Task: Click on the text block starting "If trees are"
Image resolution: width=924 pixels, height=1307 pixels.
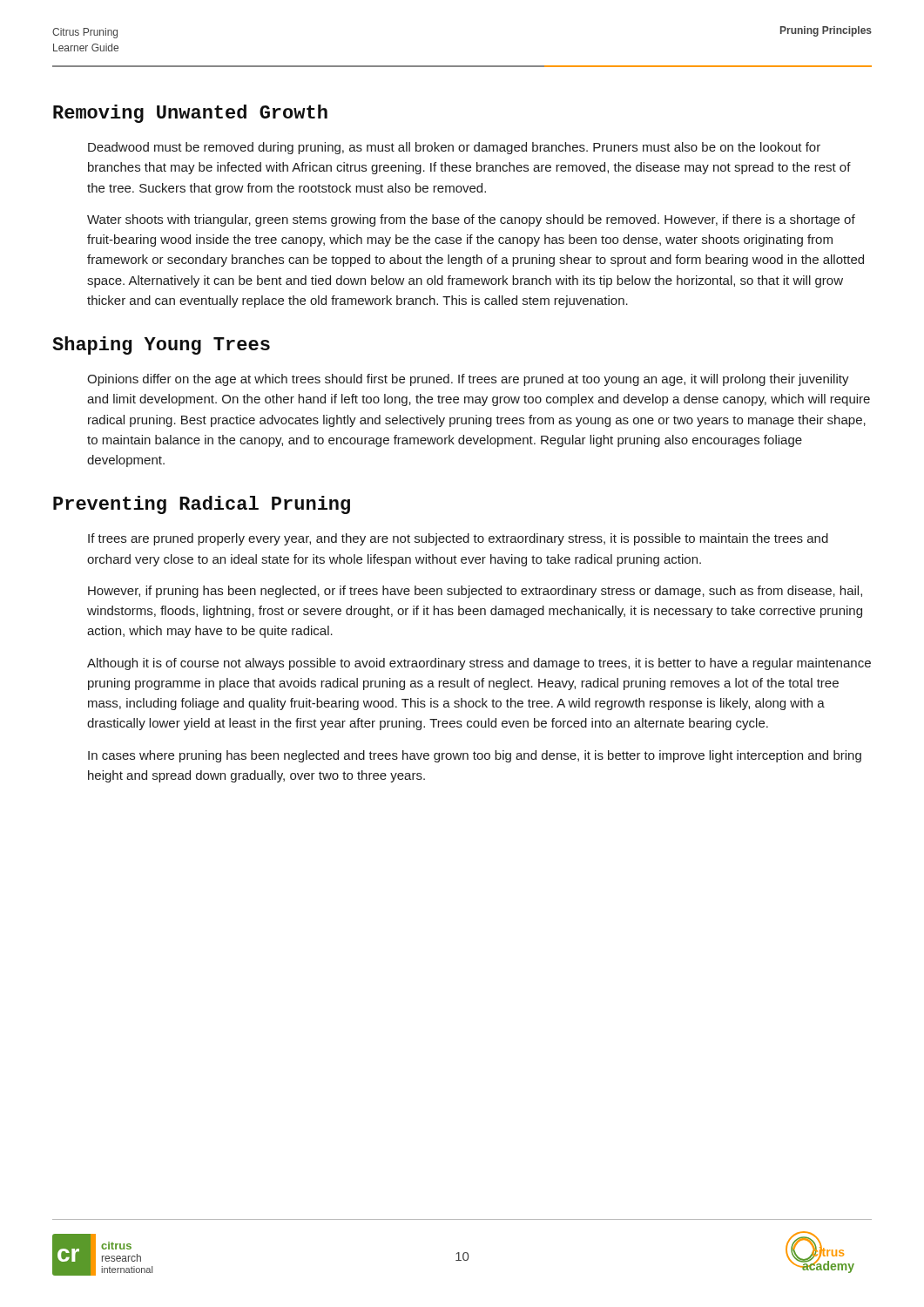Action: (458, 548)
